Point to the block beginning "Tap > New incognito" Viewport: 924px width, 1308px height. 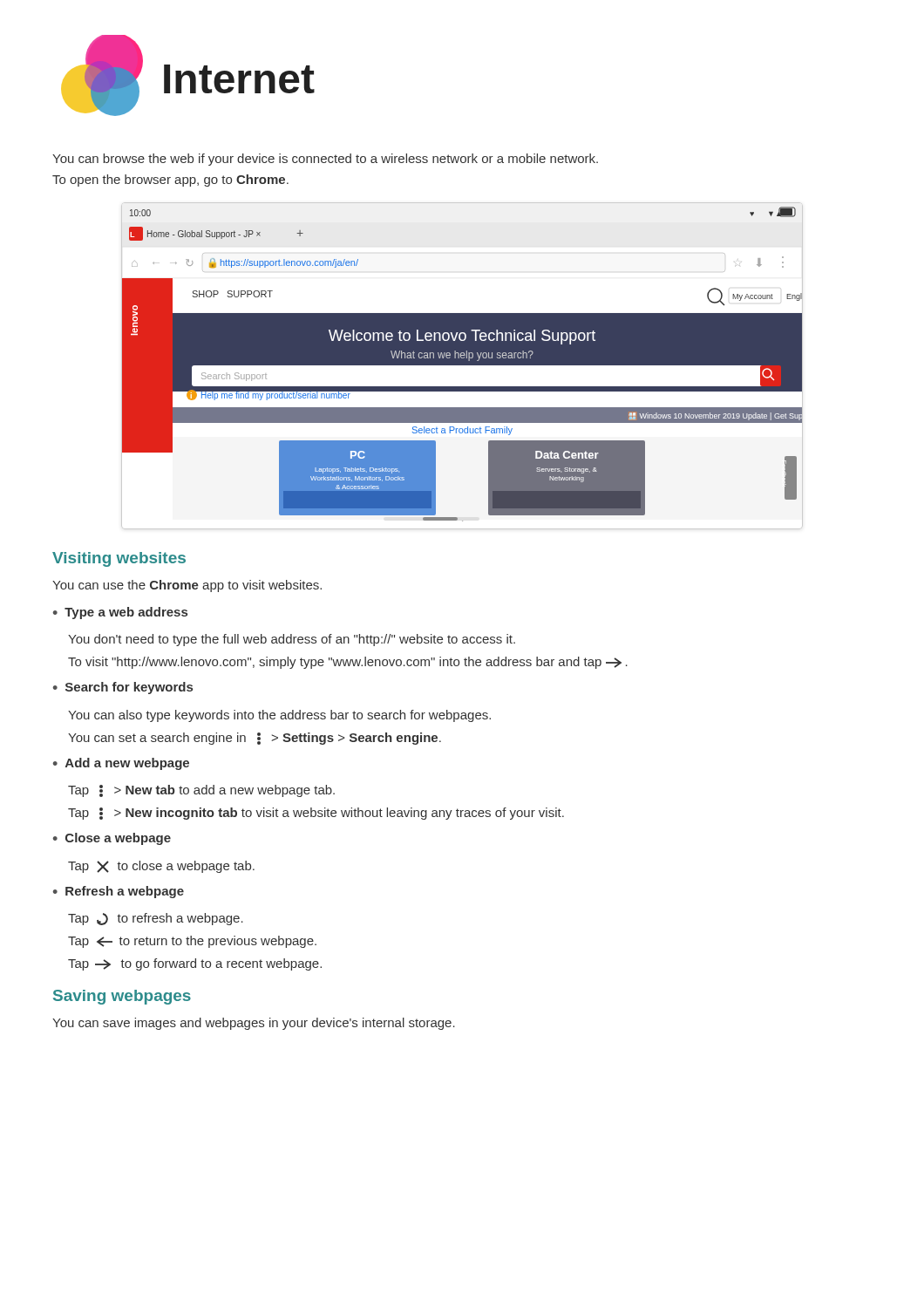click(x=316, y=813)
